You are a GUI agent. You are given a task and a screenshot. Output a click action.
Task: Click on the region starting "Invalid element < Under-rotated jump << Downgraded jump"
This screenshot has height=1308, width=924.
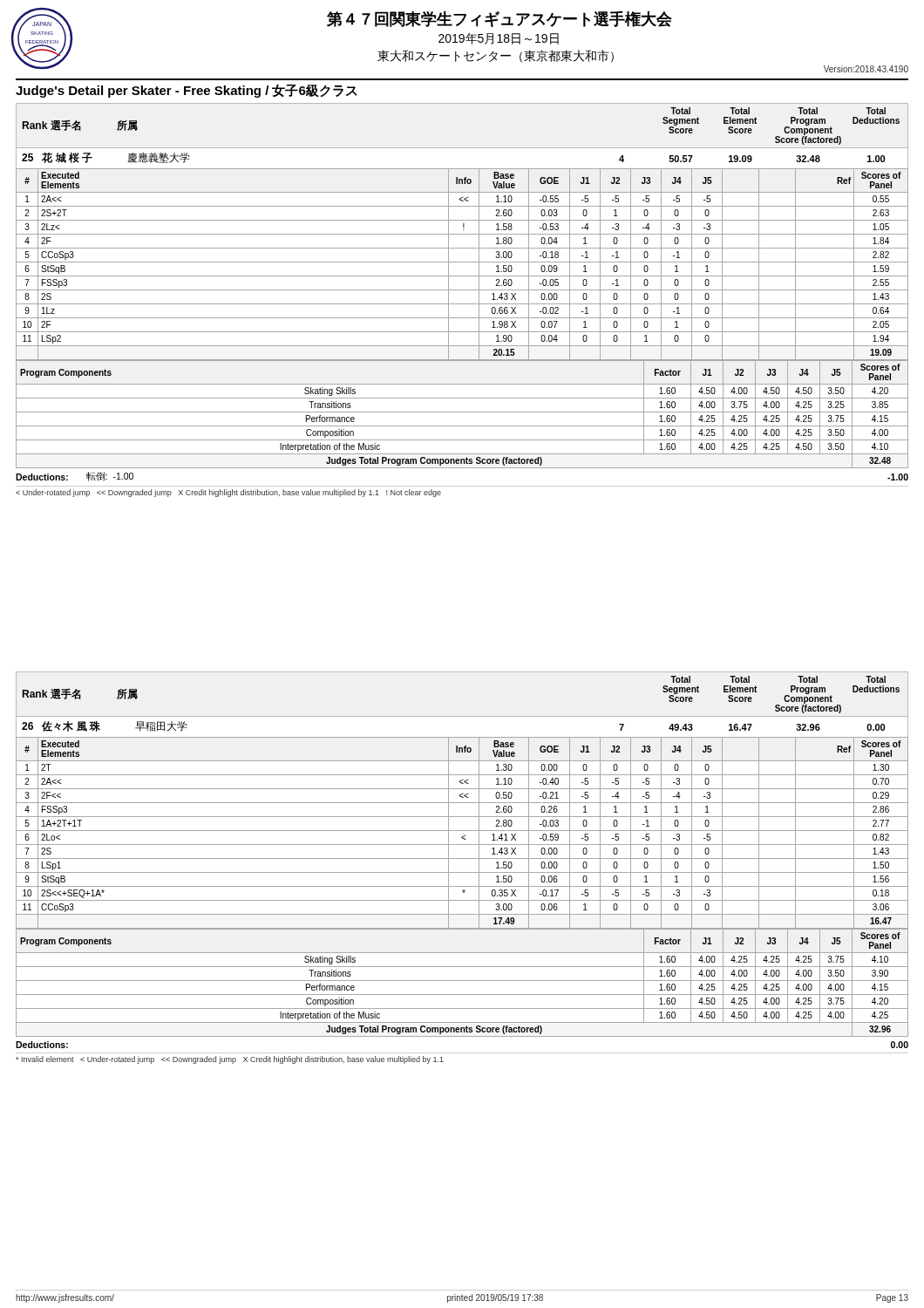[230, 1059]
